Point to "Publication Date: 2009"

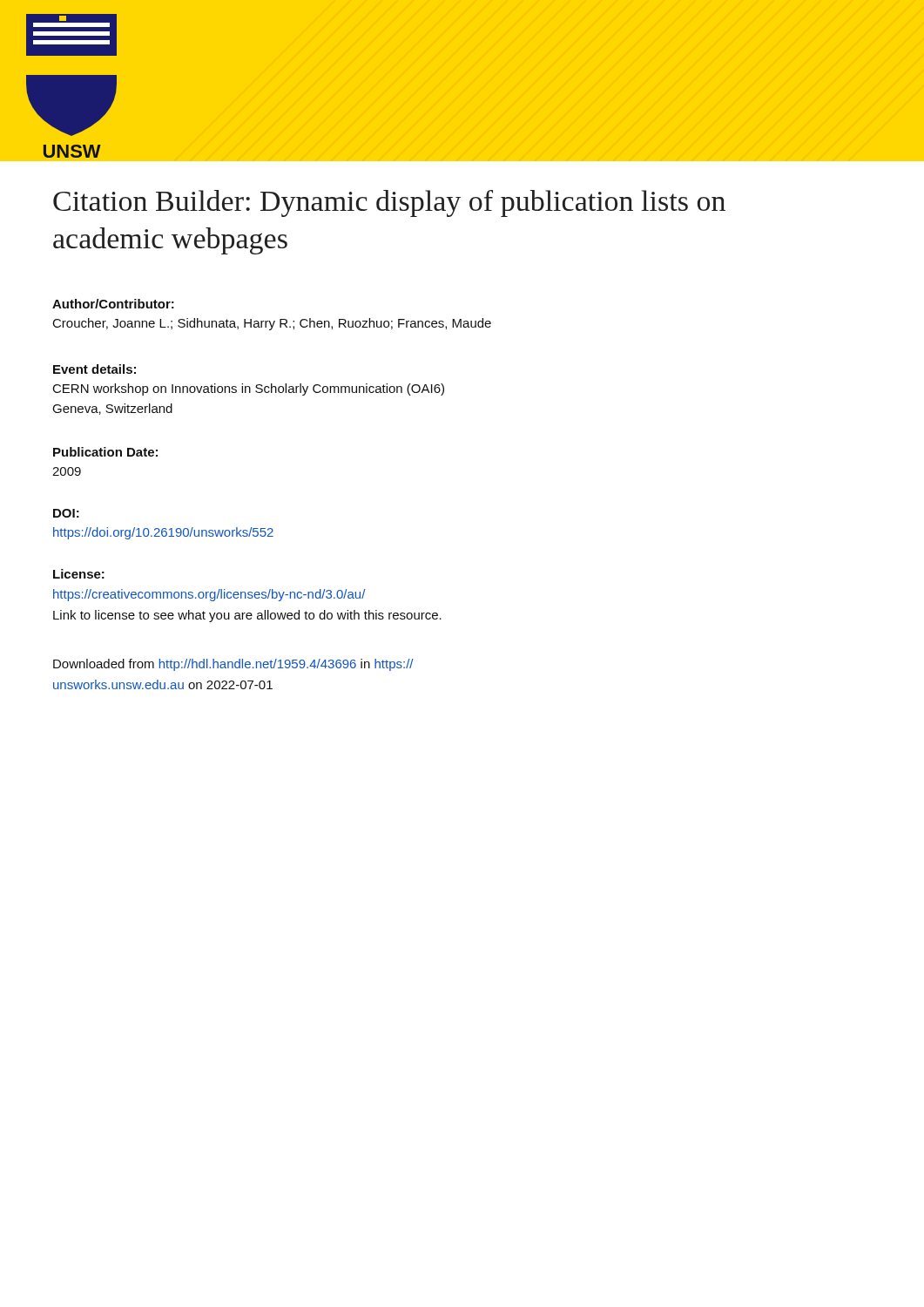coord(105,452)
